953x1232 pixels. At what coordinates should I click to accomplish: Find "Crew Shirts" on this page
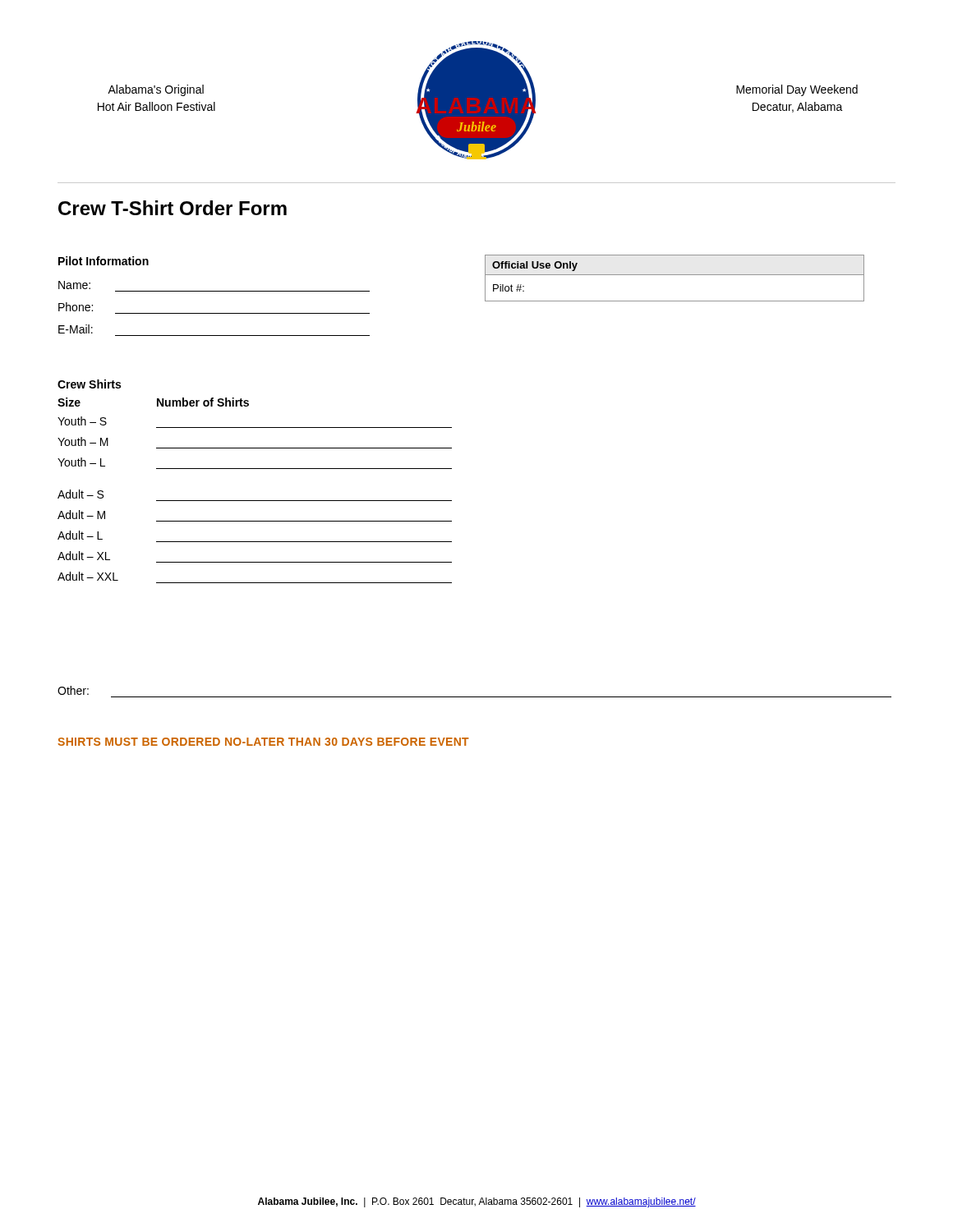89,384
